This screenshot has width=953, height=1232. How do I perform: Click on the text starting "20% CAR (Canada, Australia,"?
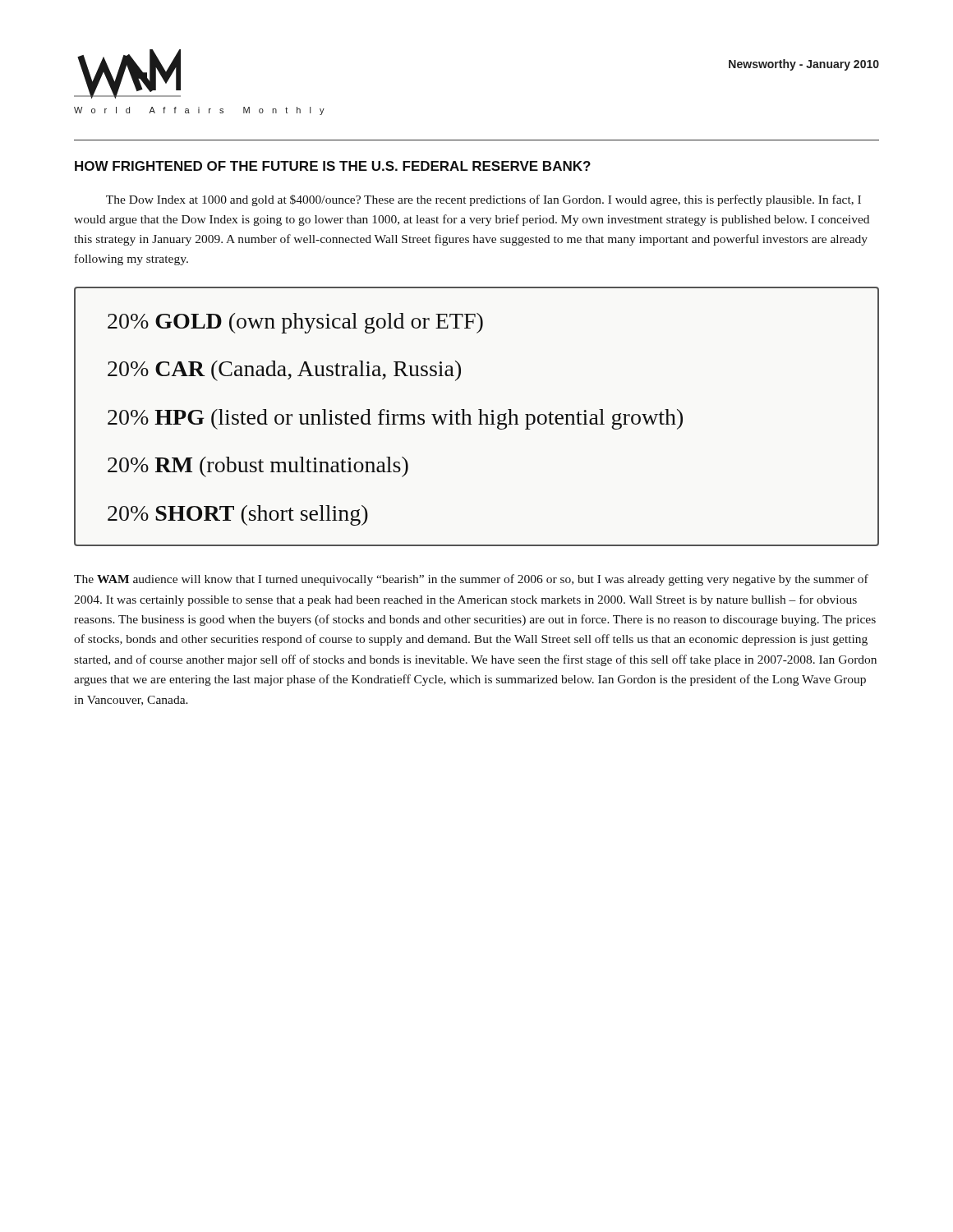pos(284,369)
